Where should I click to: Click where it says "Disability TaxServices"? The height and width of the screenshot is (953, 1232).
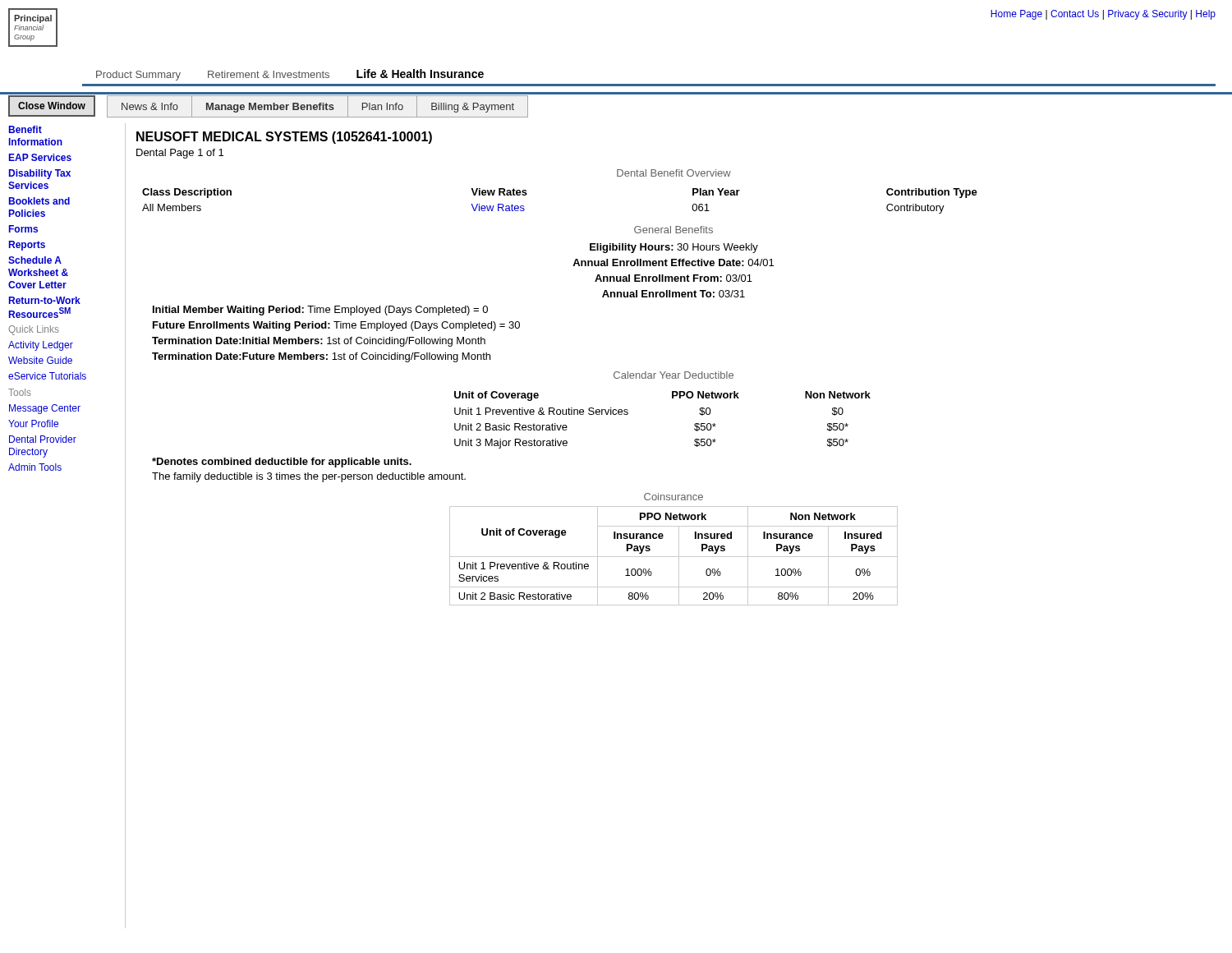(x=40, y=180)
